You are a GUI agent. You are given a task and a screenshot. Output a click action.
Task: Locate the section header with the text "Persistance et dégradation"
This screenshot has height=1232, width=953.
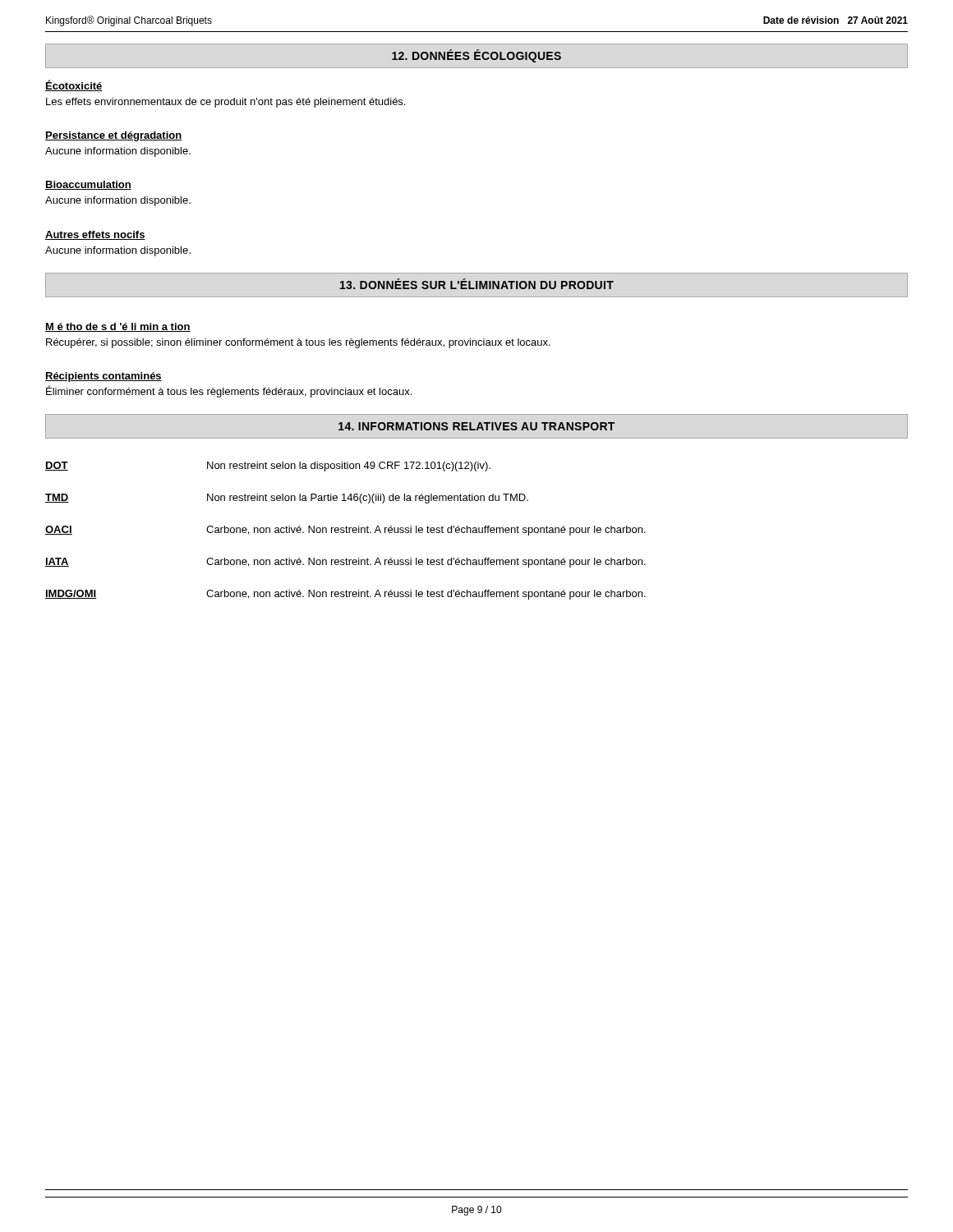113,135
